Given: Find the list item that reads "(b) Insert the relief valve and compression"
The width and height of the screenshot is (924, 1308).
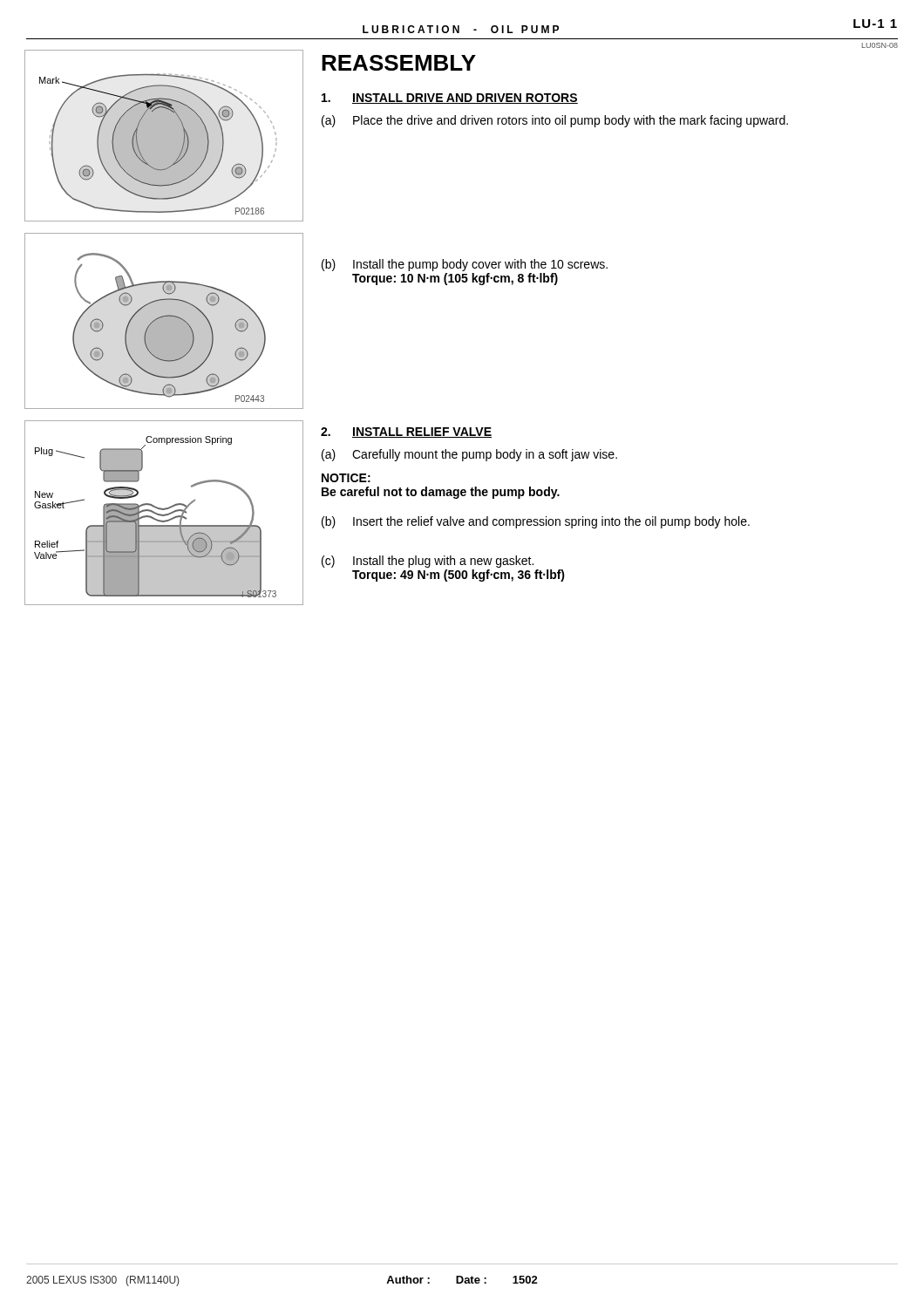Looking at the screenshot, I should point(536,521).
